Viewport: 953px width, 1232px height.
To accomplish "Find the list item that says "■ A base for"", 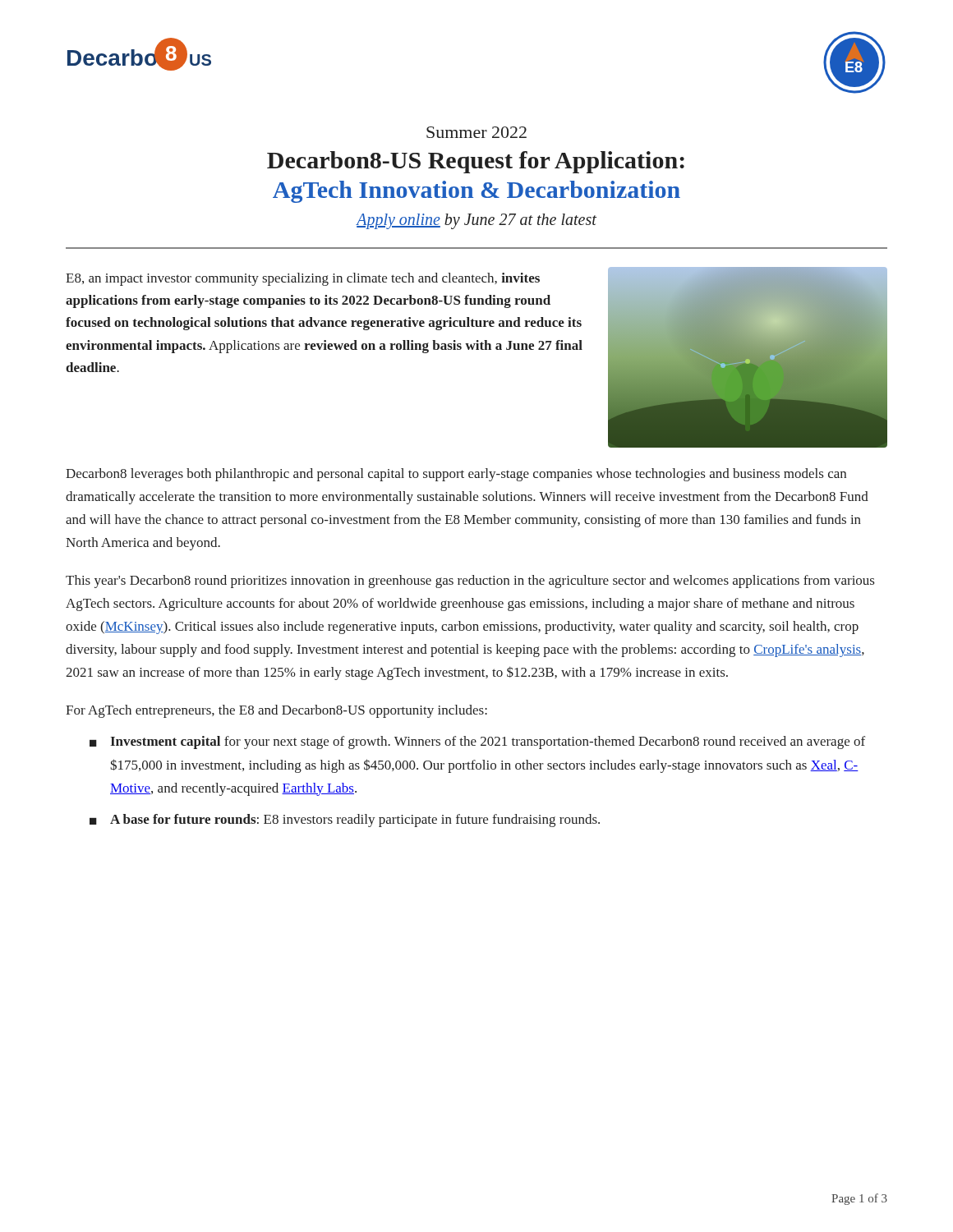I will pos(488,820).
